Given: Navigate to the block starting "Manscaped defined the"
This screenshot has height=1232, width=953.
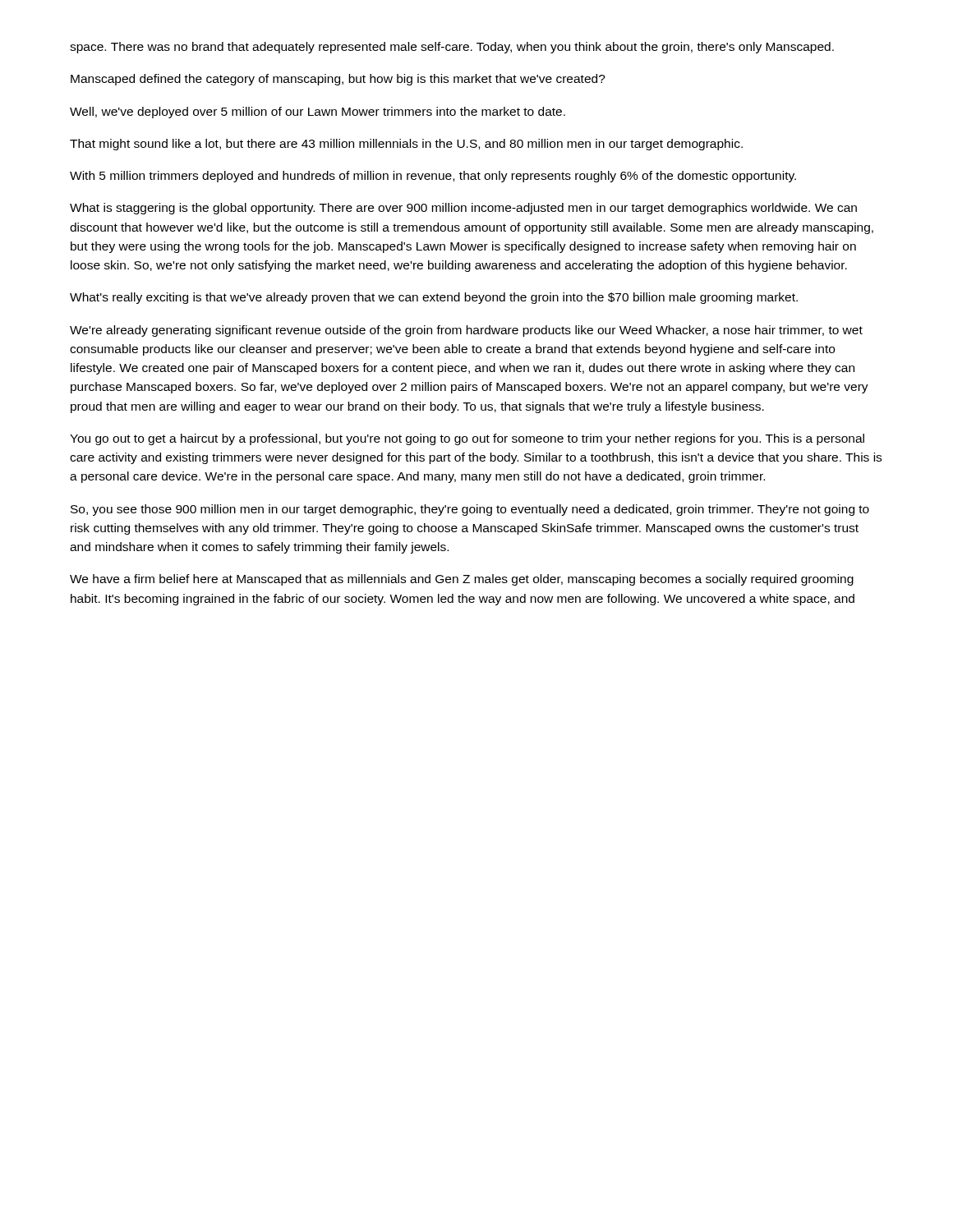Looking at the screenshot, I should 338,79.
